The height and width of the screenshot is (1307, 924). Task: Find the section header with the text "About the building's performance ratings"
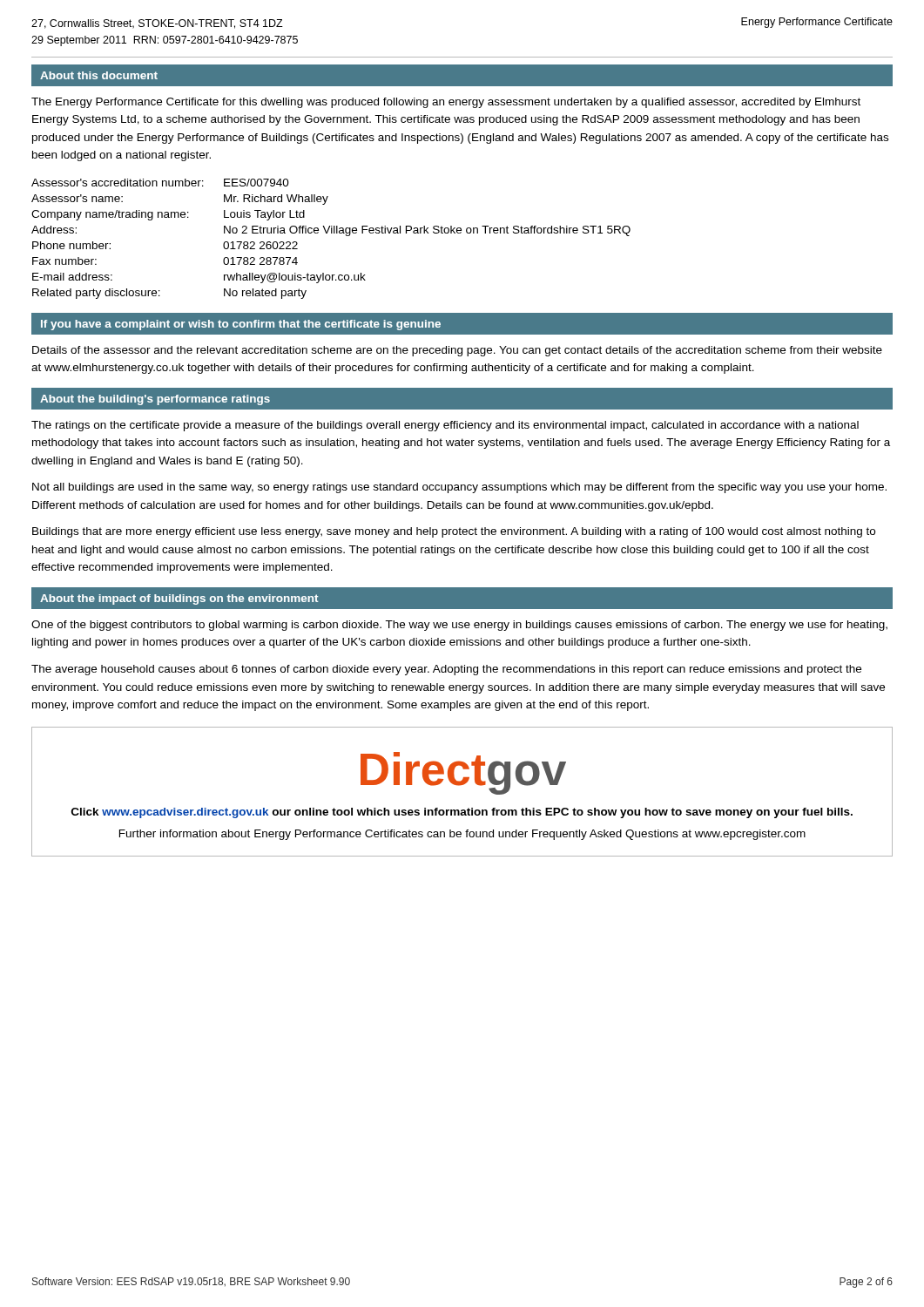click(155, 399)
